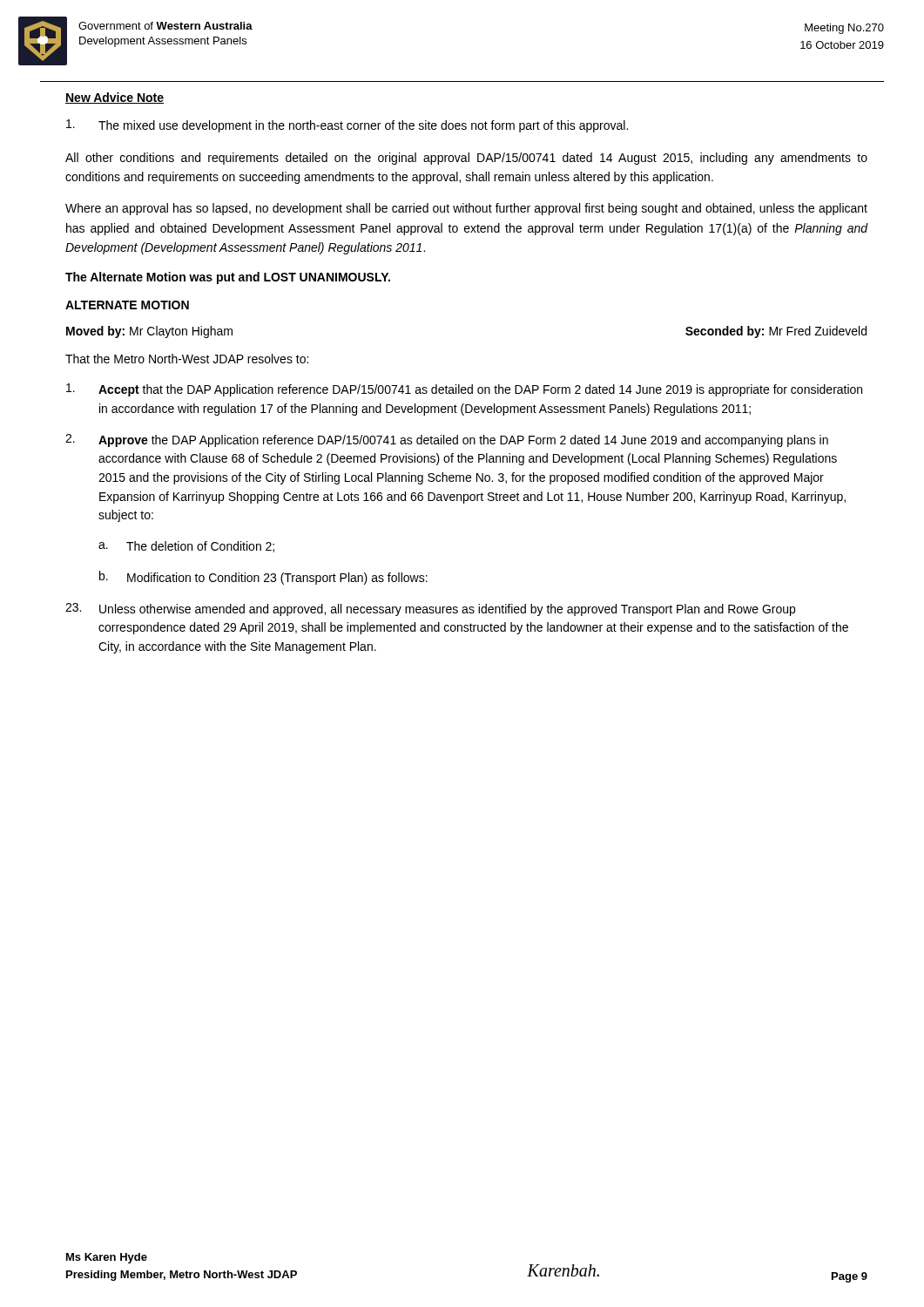Click where it says "ALTERNATE MOTION"
924x1307 pixels.
pos(127,305)
